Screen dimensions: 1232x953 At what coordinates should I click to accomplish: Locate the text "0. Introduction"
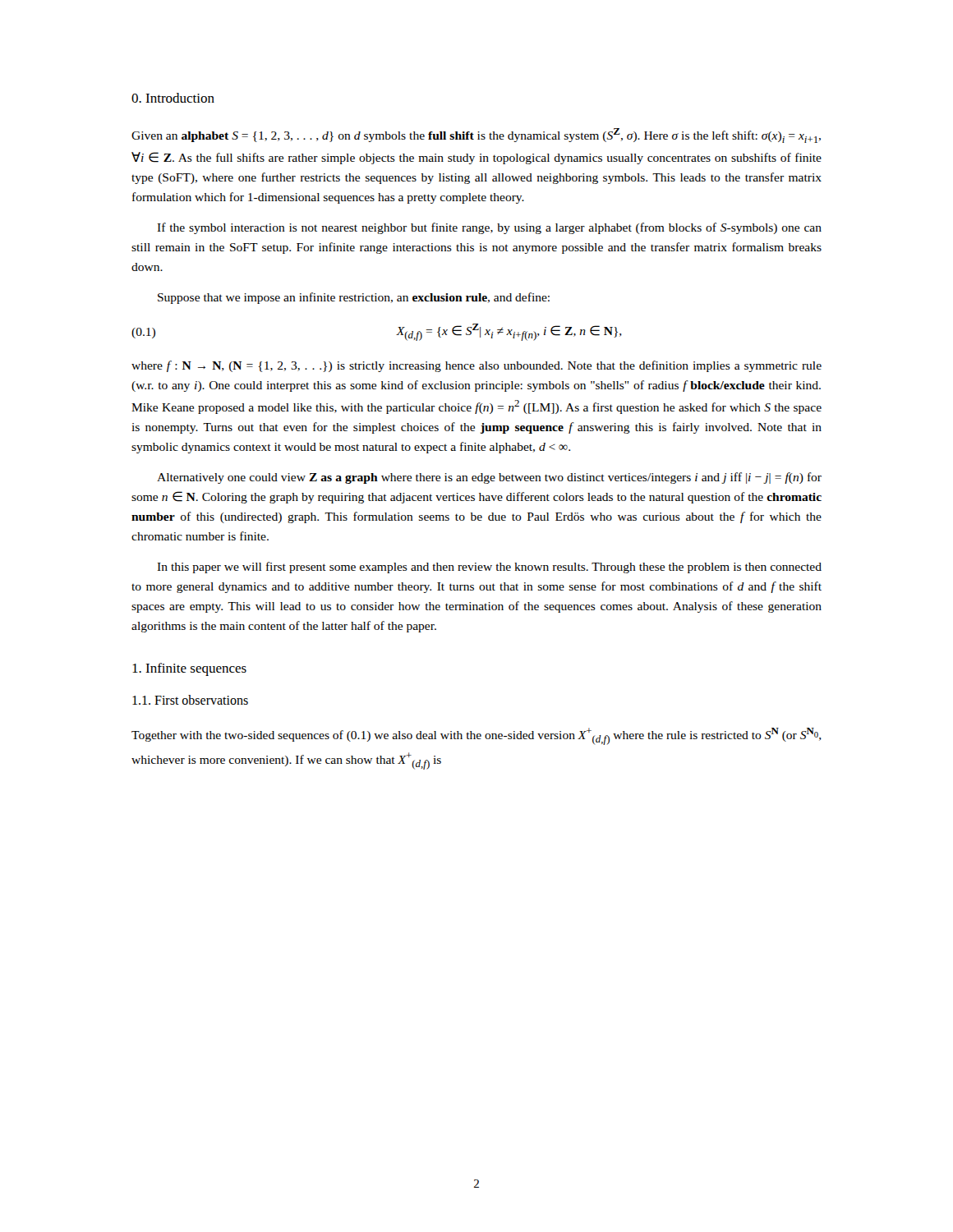pos(173,98)
